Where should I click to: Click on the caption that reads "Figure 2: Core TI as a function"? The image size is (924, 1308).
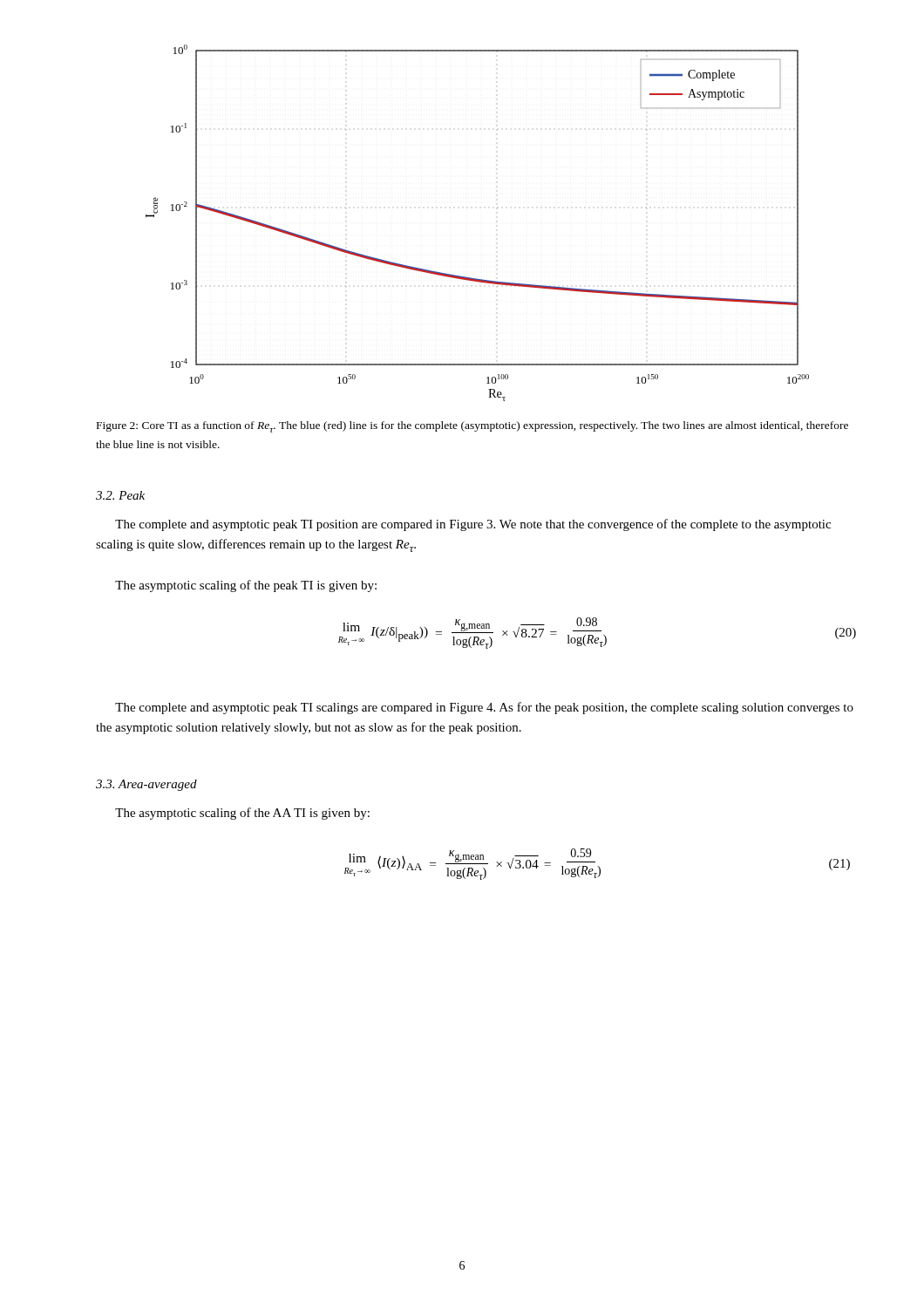[472, 435]
